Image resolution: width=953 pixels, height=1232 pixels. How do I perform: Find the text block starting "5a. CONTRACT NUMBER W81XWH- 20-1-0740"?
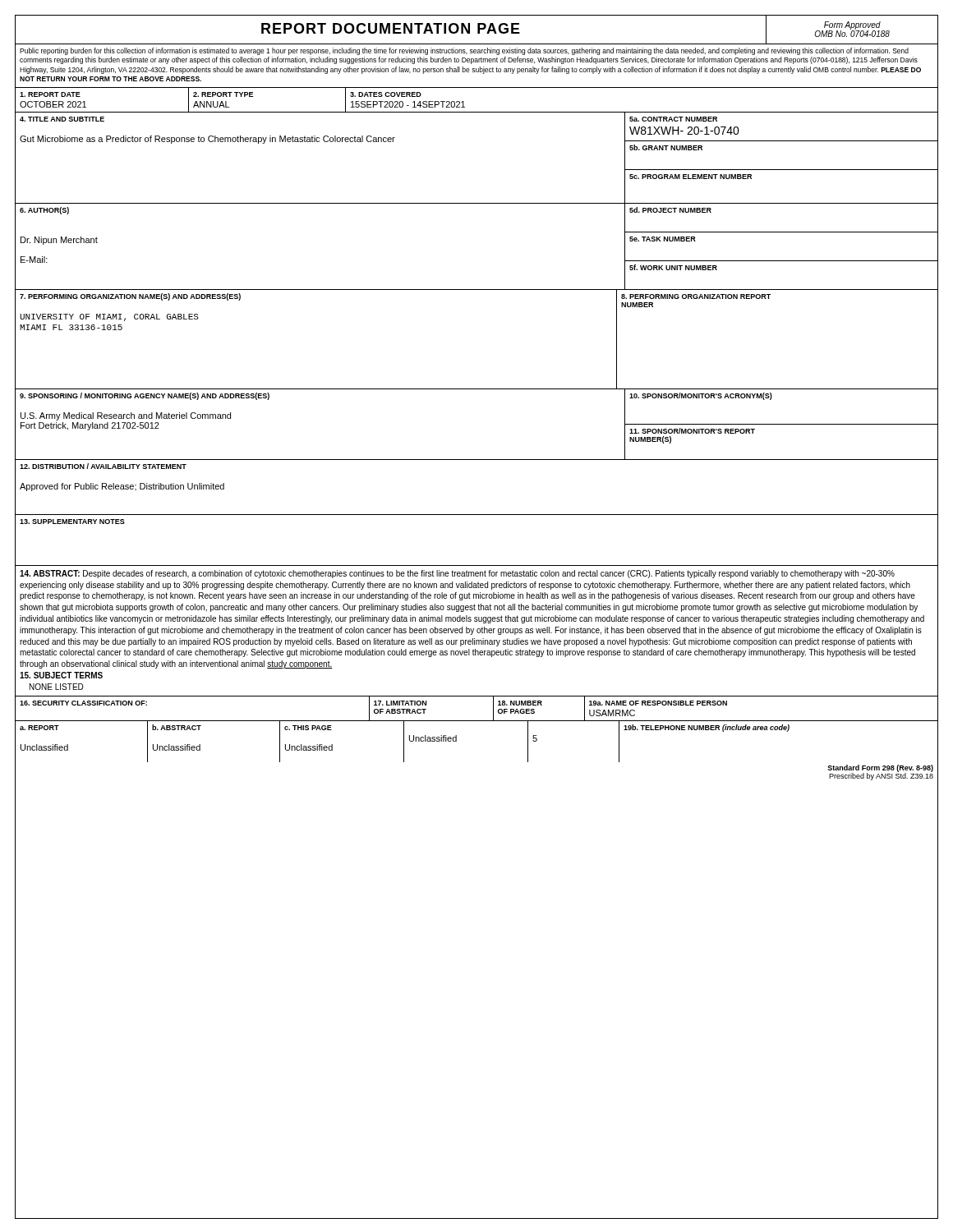pyautogui.click(x=673, y=119)
